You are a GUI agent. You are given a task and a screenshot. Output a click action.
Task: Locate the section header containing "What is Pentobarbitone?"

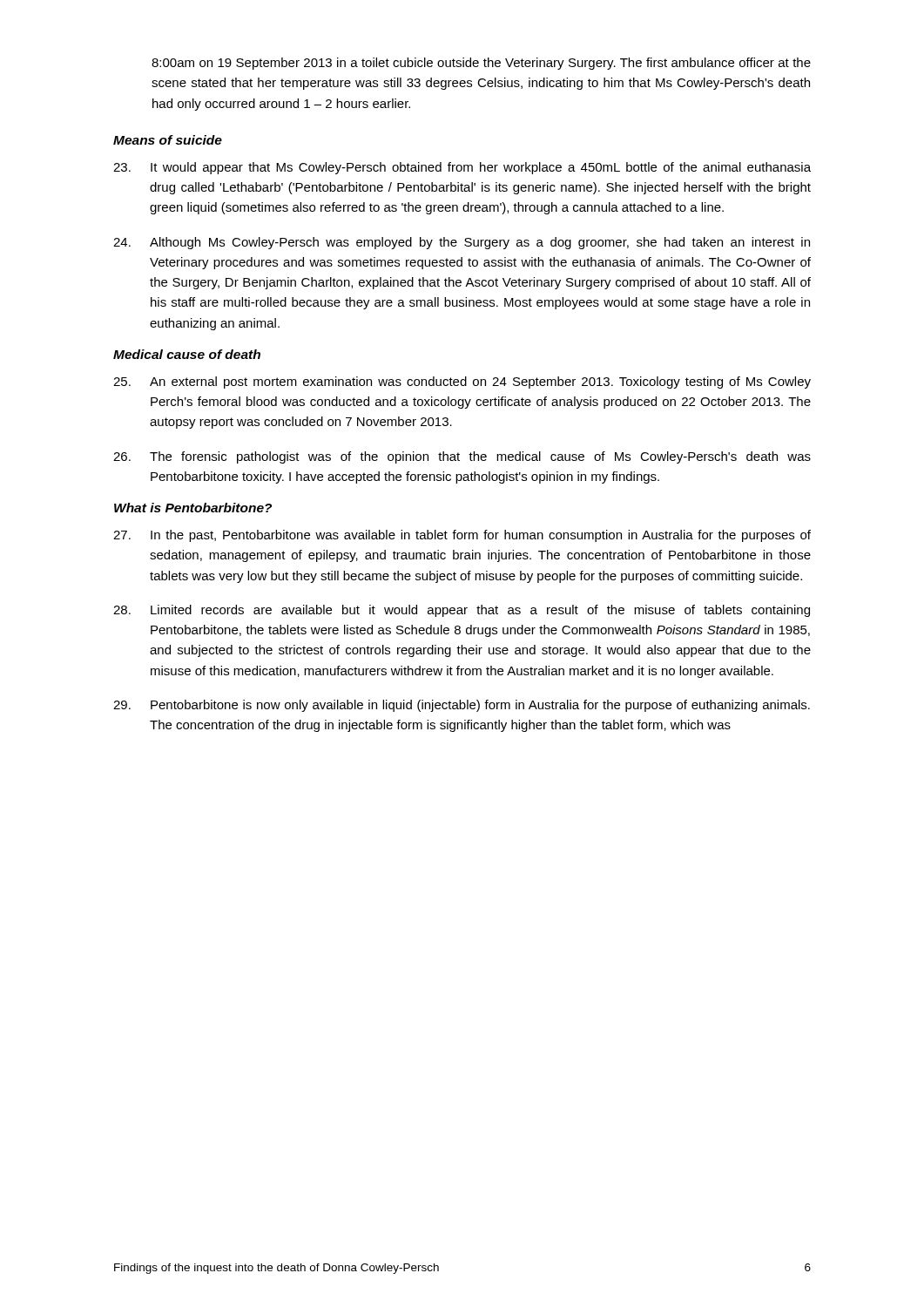pyautogui.click(x=193, y=508)
